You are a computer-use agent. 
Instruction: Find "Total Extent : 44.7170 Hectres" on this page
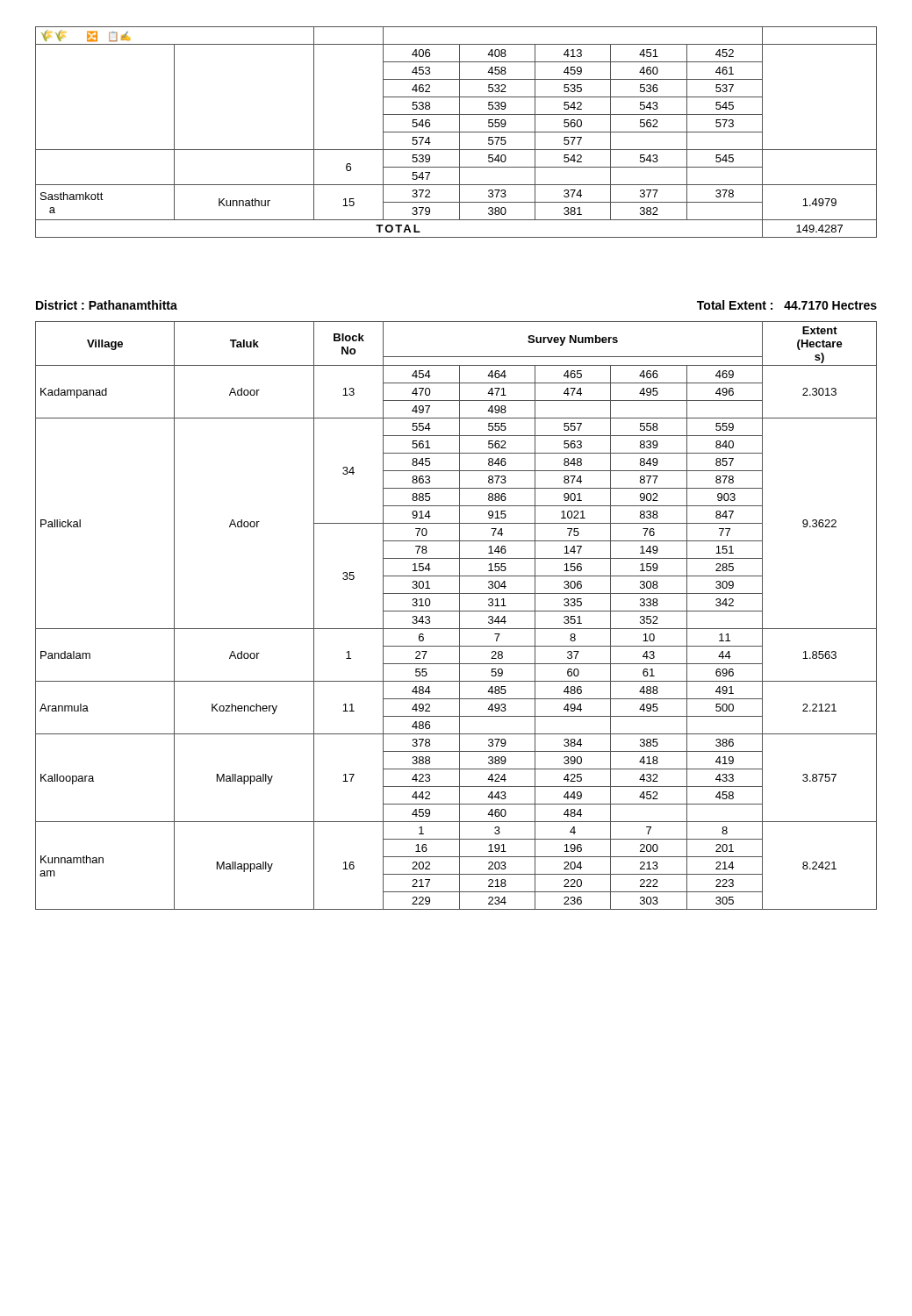pos(787,305)
